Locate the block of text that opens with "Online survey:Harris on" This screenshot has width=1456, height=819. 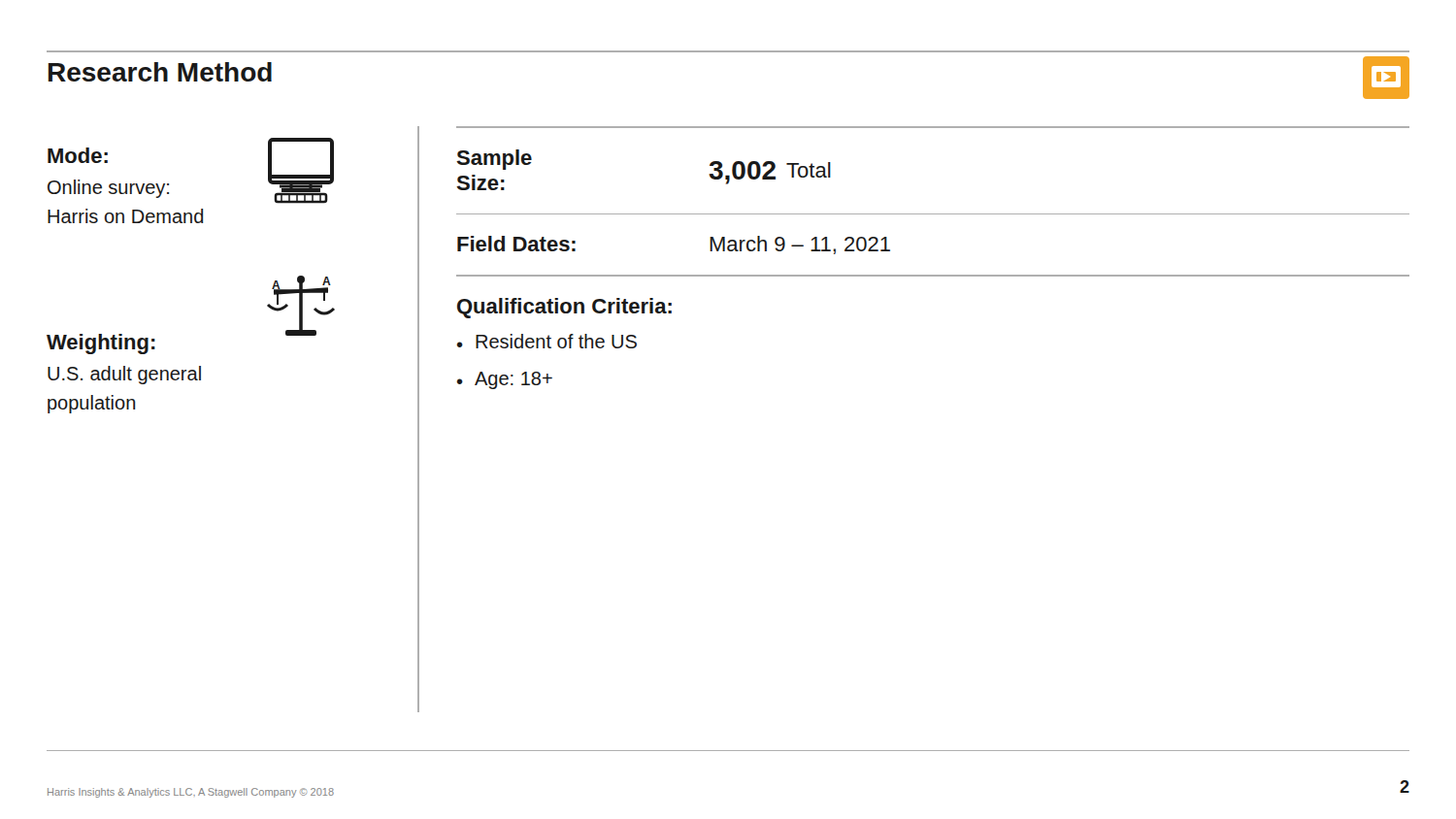[125, 202]
